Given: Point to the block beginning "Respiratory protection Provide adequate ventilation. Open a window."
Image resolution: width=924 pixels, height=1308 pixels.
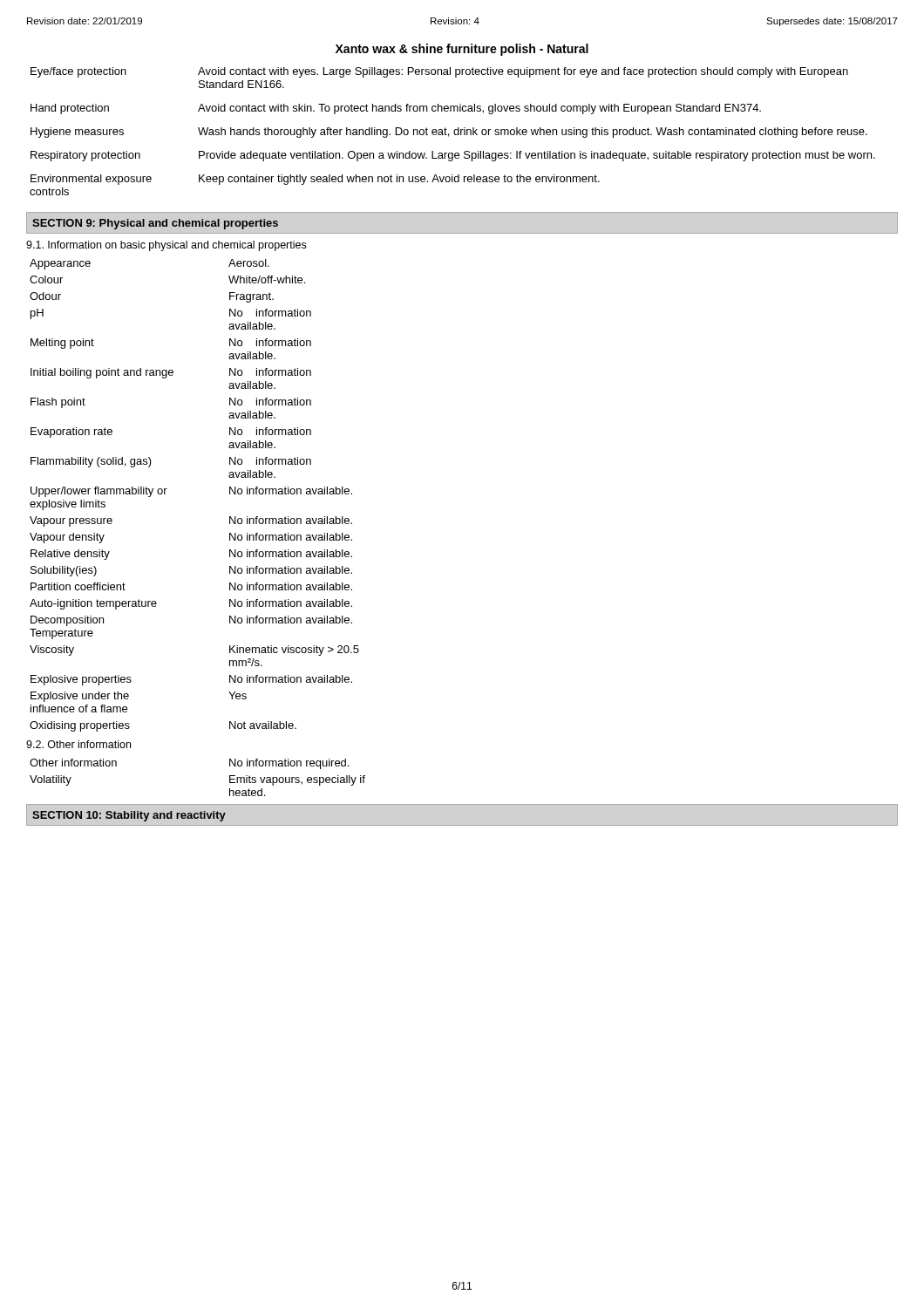Looking at the screenshot, I should [462, 155].
